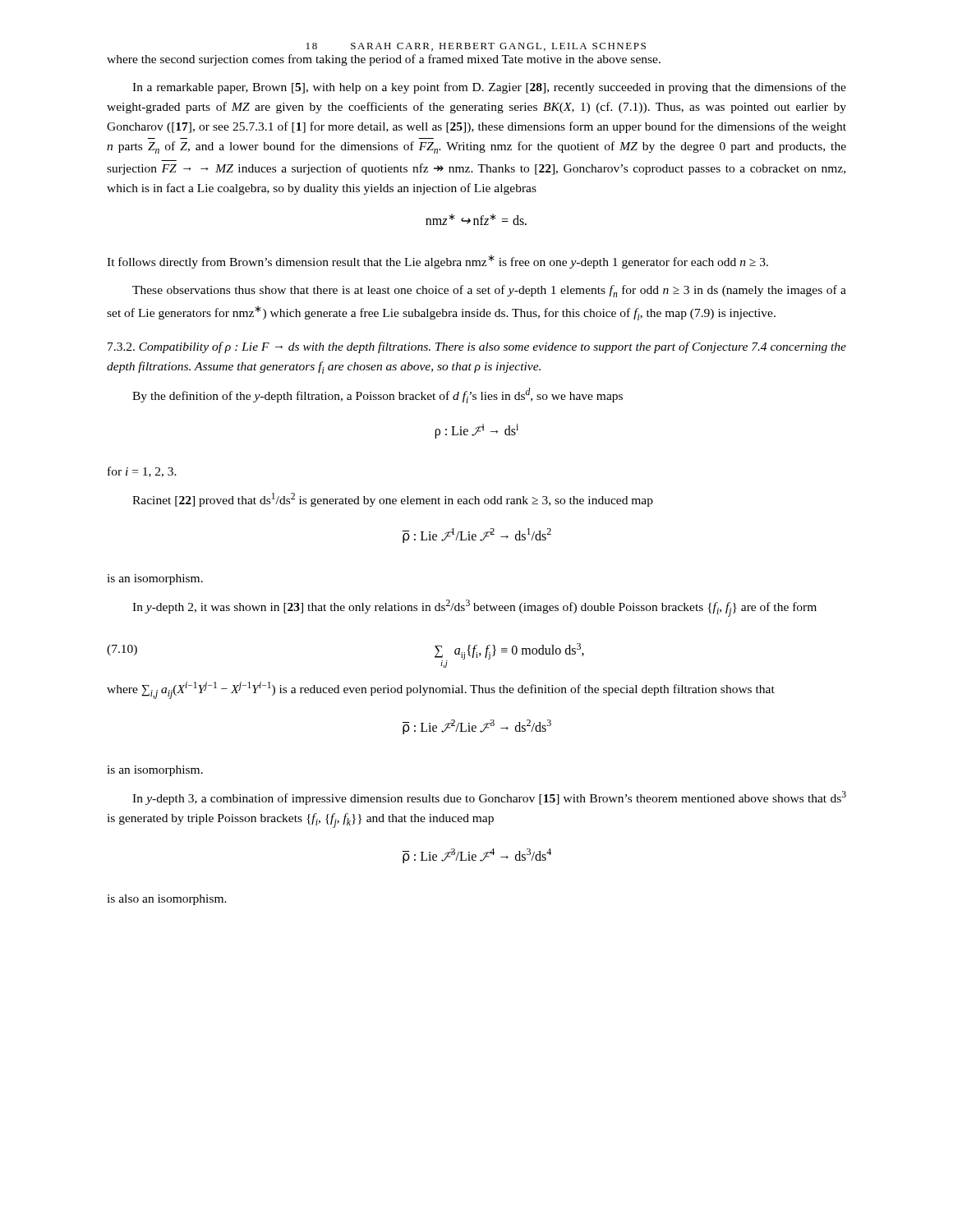The width and height of the screenshot is (953, 1232).
Task: Click on the text block starting "It follows directly from Brown’s dimension result"
Action: pos(476,262)
